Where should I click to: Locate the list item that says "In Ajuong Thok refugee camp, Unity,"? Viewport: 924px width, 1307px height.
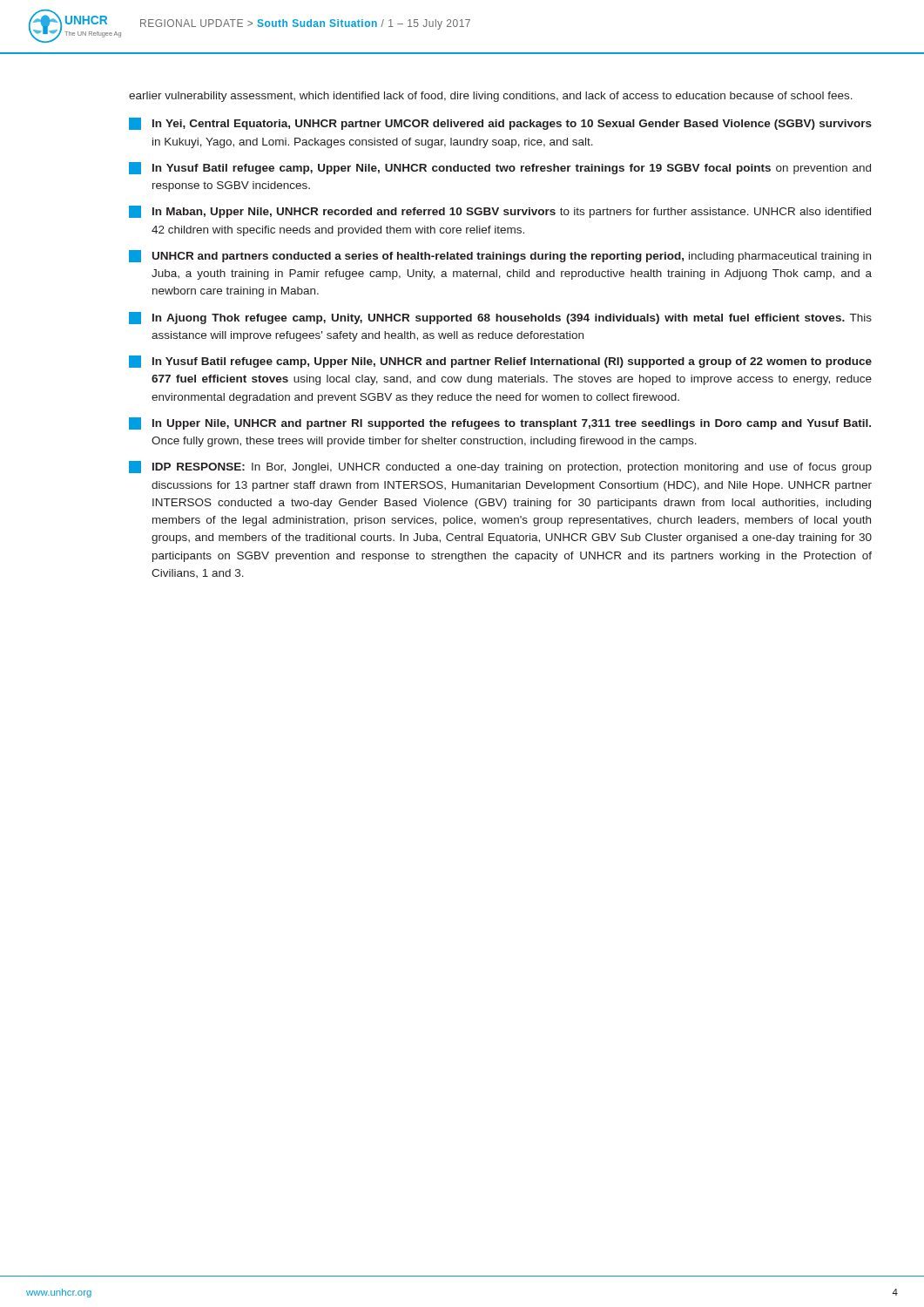pyautogui.click(x=500, y=326)
